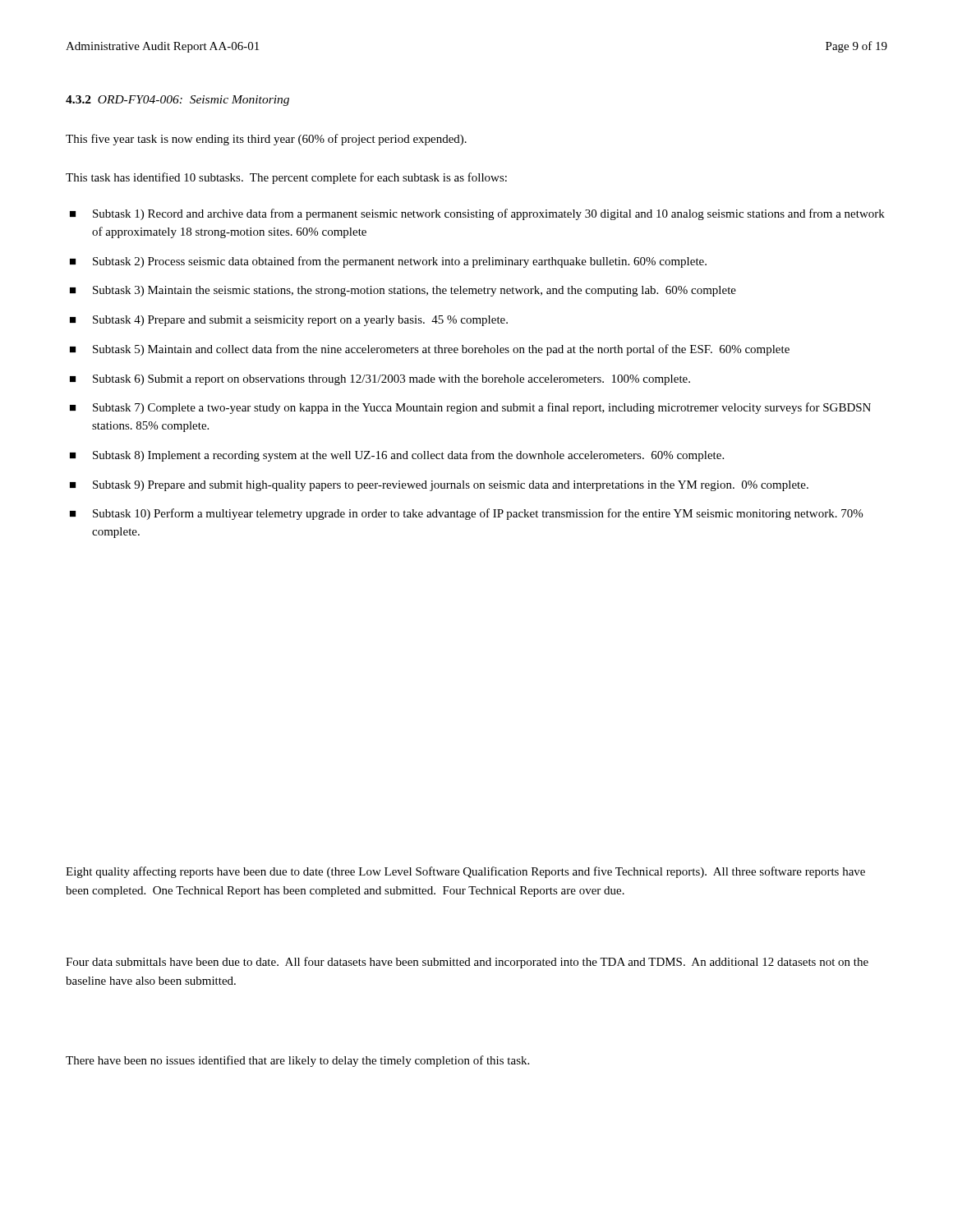
Task: Locate the element starting "■ Subtask 1) Record and archive data"
Action: pyautogui.click(x=476, y=223)
